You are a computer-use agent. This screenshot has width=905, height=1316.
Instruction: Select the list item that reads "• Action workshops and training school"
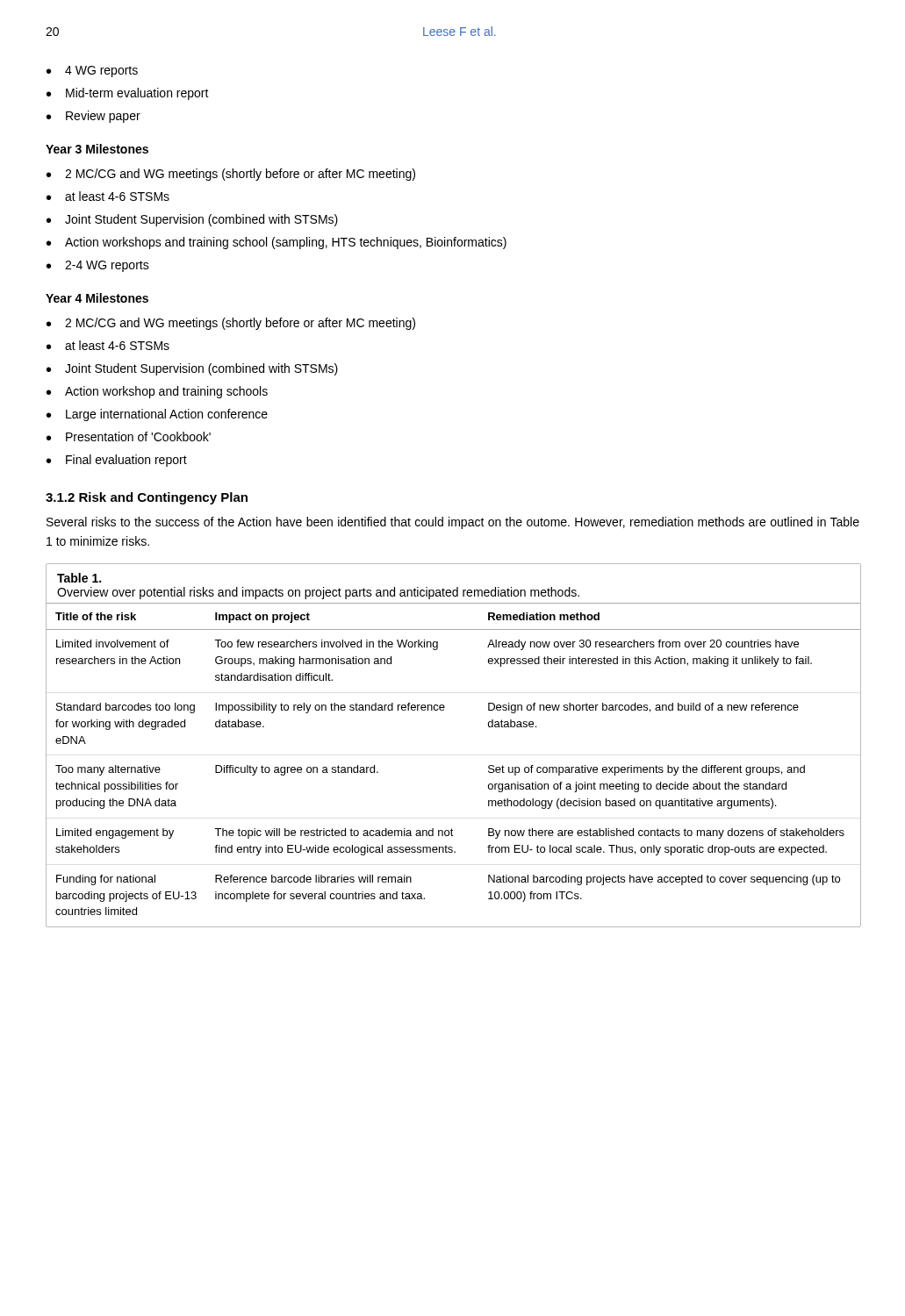(x=276, y=243)
